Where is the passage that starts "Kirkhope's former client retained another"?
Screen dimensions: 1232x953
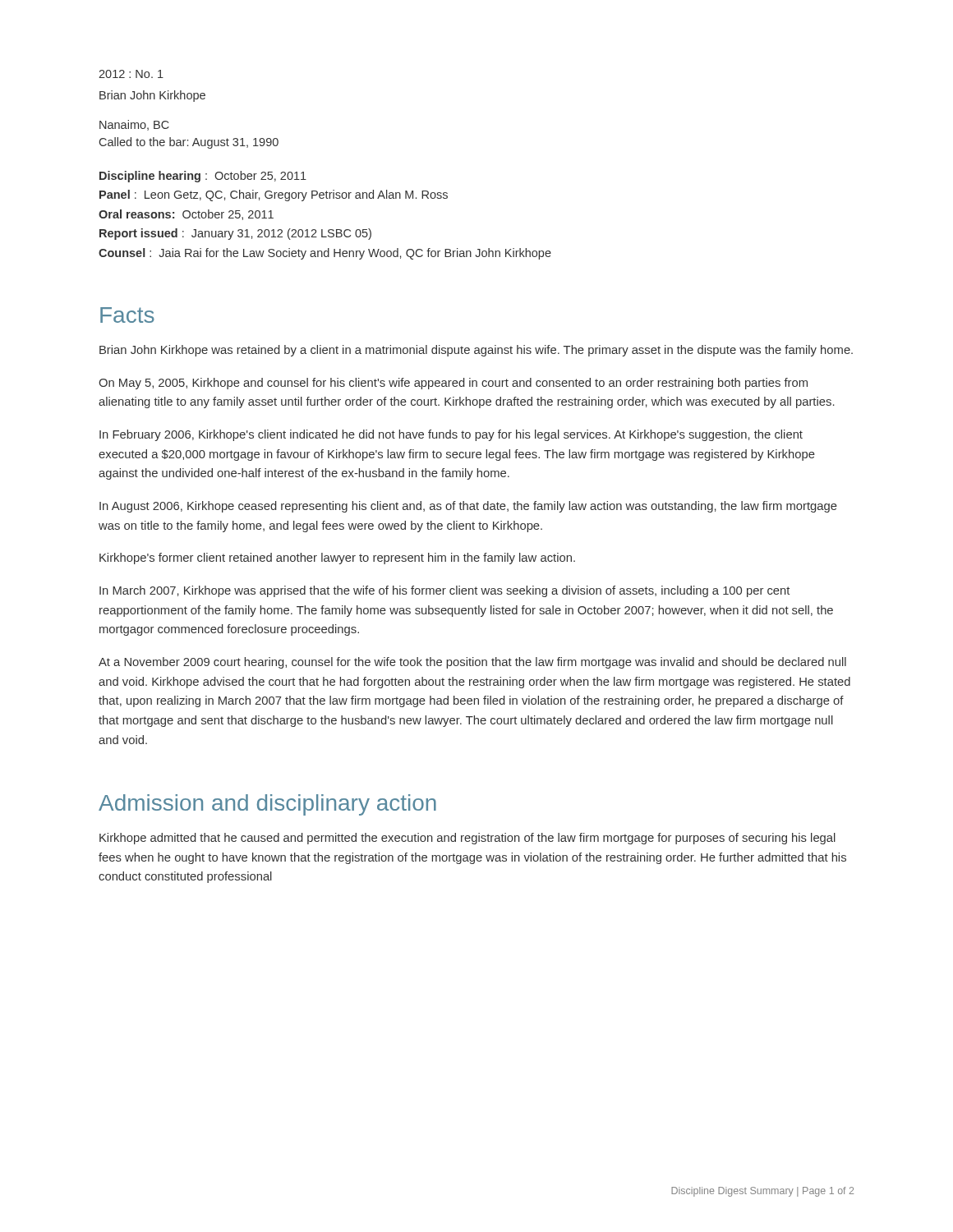pyautogui.click(x=337, y=558)
